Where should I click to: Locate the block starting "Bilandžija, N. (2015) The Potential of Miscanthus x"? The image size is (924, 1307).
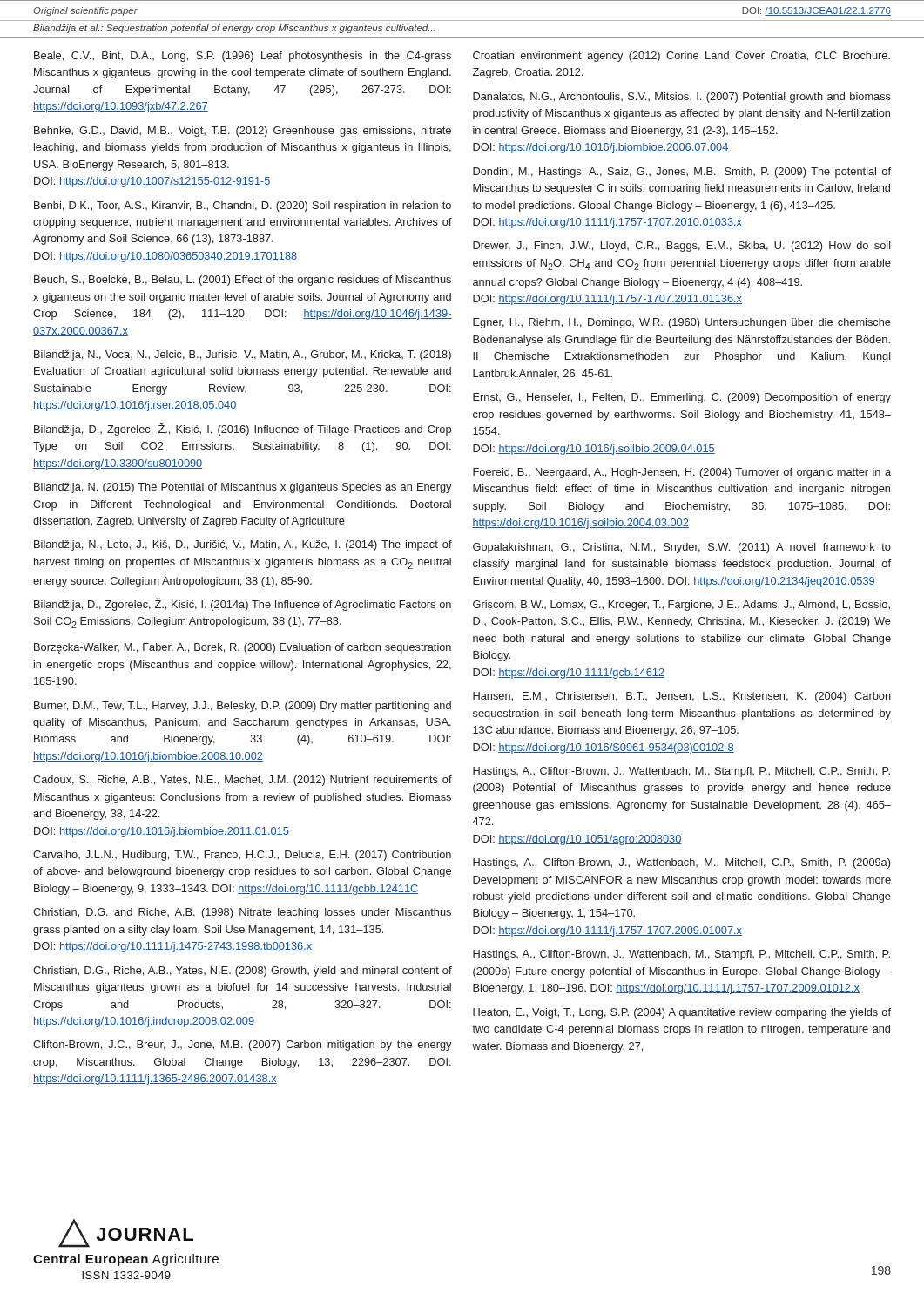click(x=242, y=504)
